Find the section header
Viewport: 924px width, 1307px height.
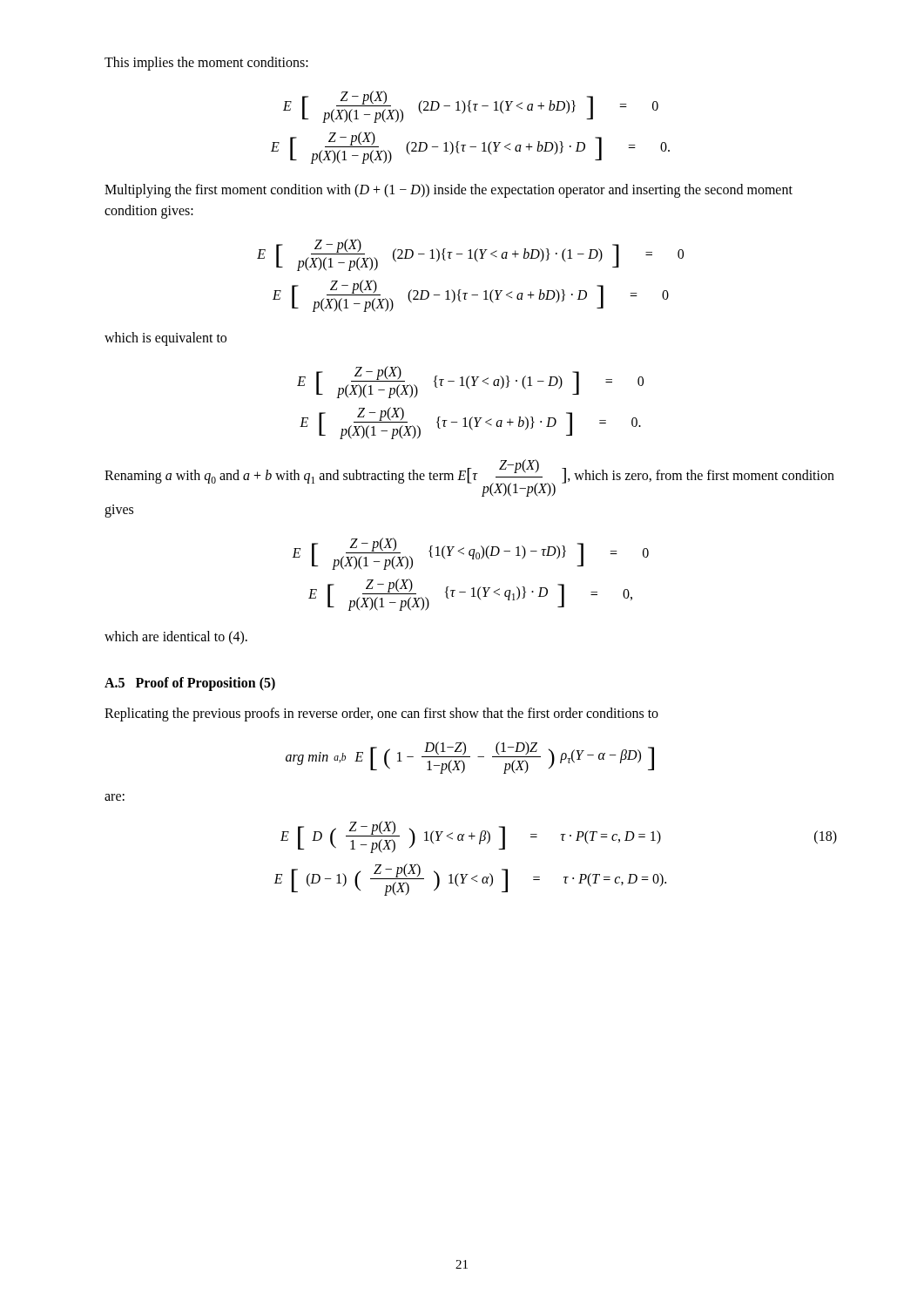pyautogui.click(x=190, y=683)
